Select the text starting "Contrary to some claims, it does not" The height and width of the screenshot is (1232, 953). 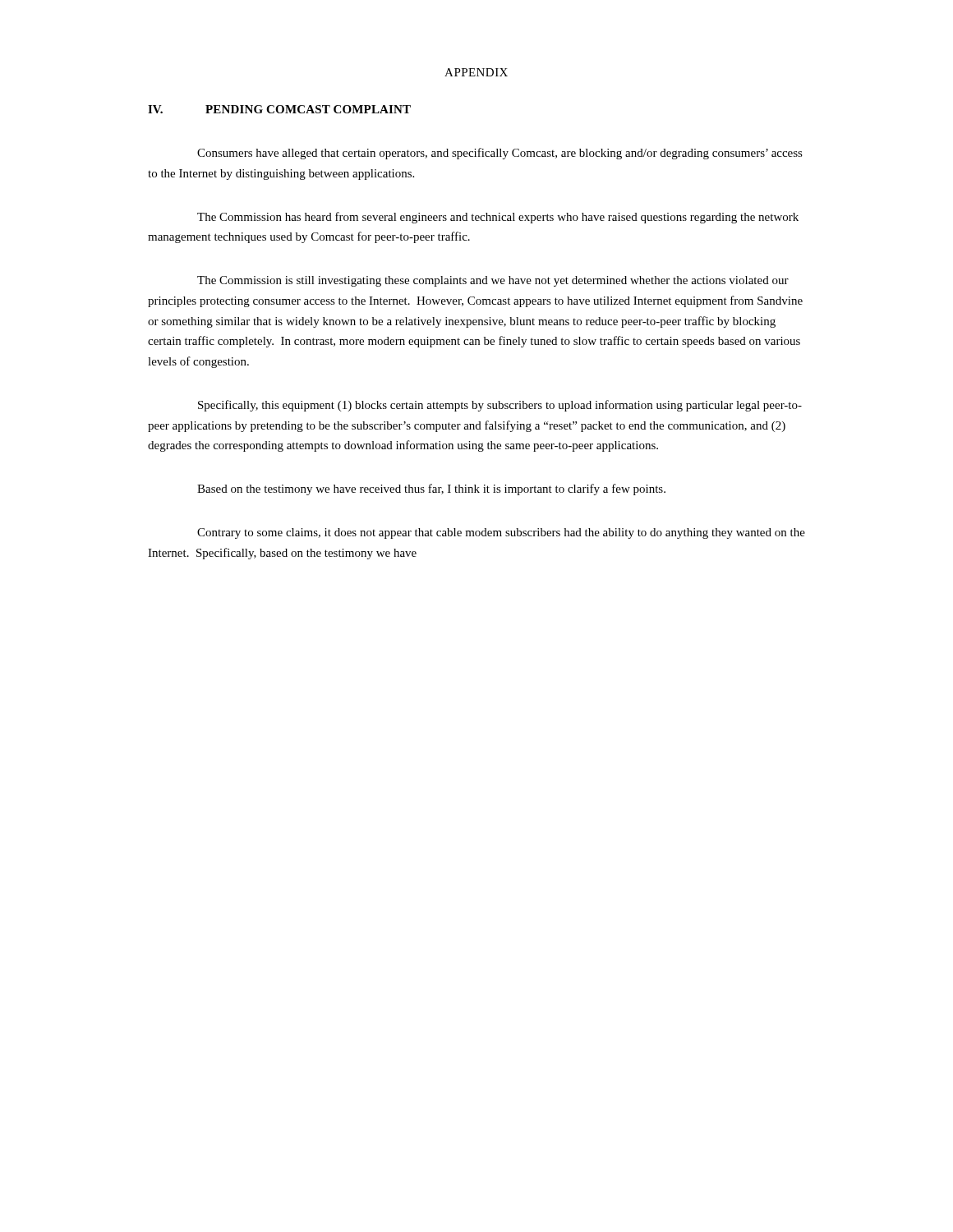point(476,542)
